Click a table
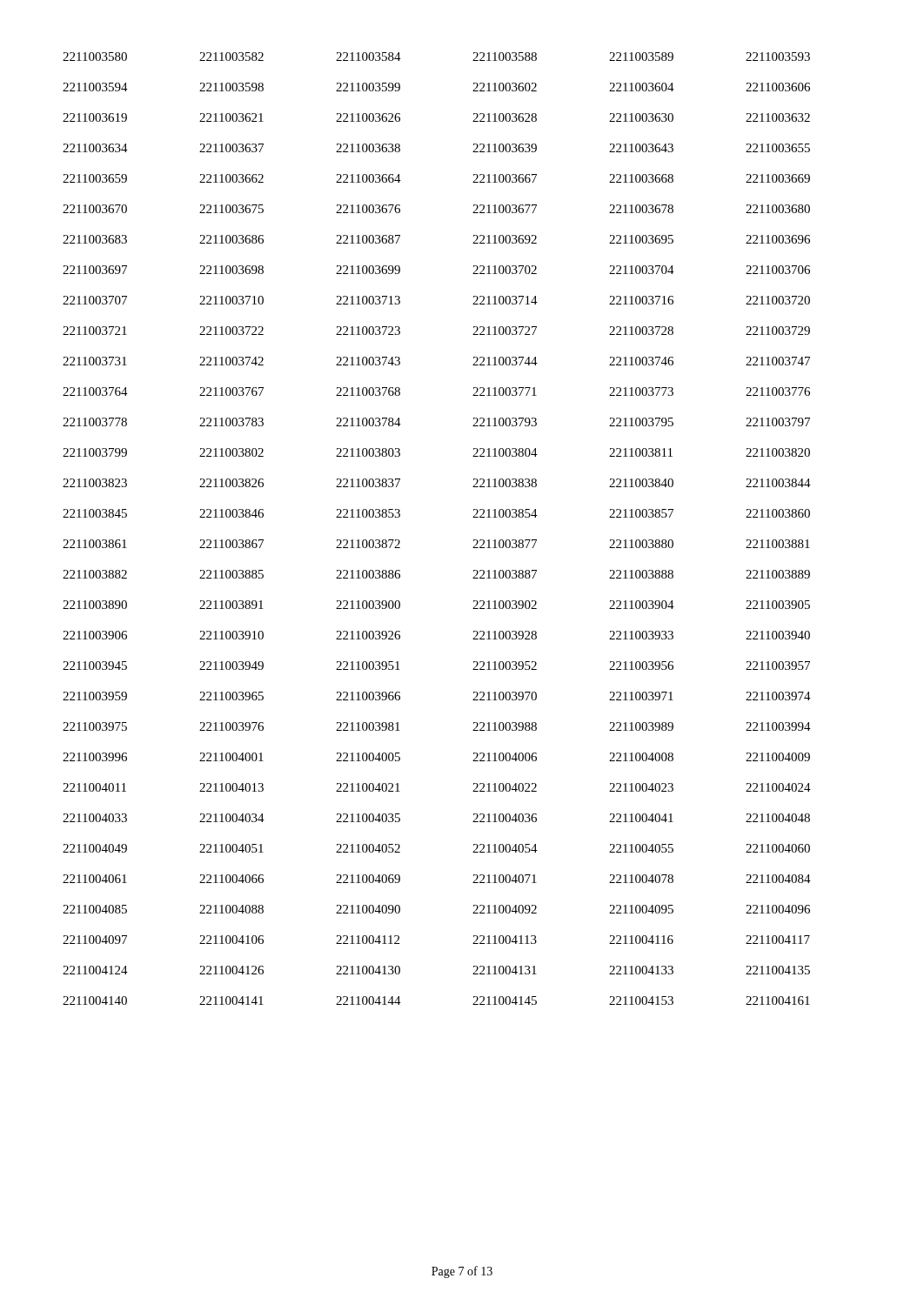Screen dimensions: 1305x924 [x=462, y=529]
